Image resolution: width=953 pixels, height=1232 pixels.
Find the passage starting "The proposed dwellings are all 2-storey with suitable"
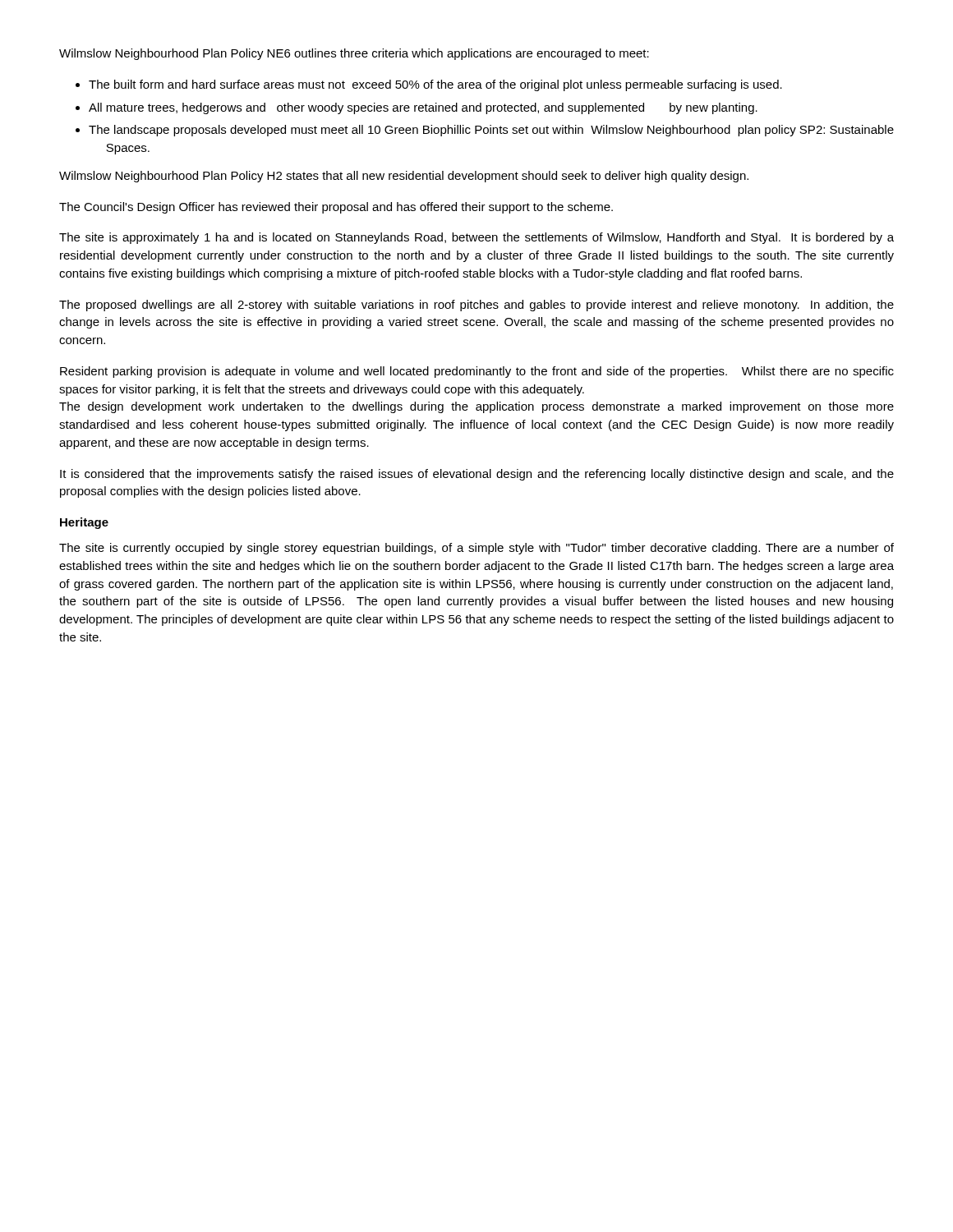click(476, 322)
